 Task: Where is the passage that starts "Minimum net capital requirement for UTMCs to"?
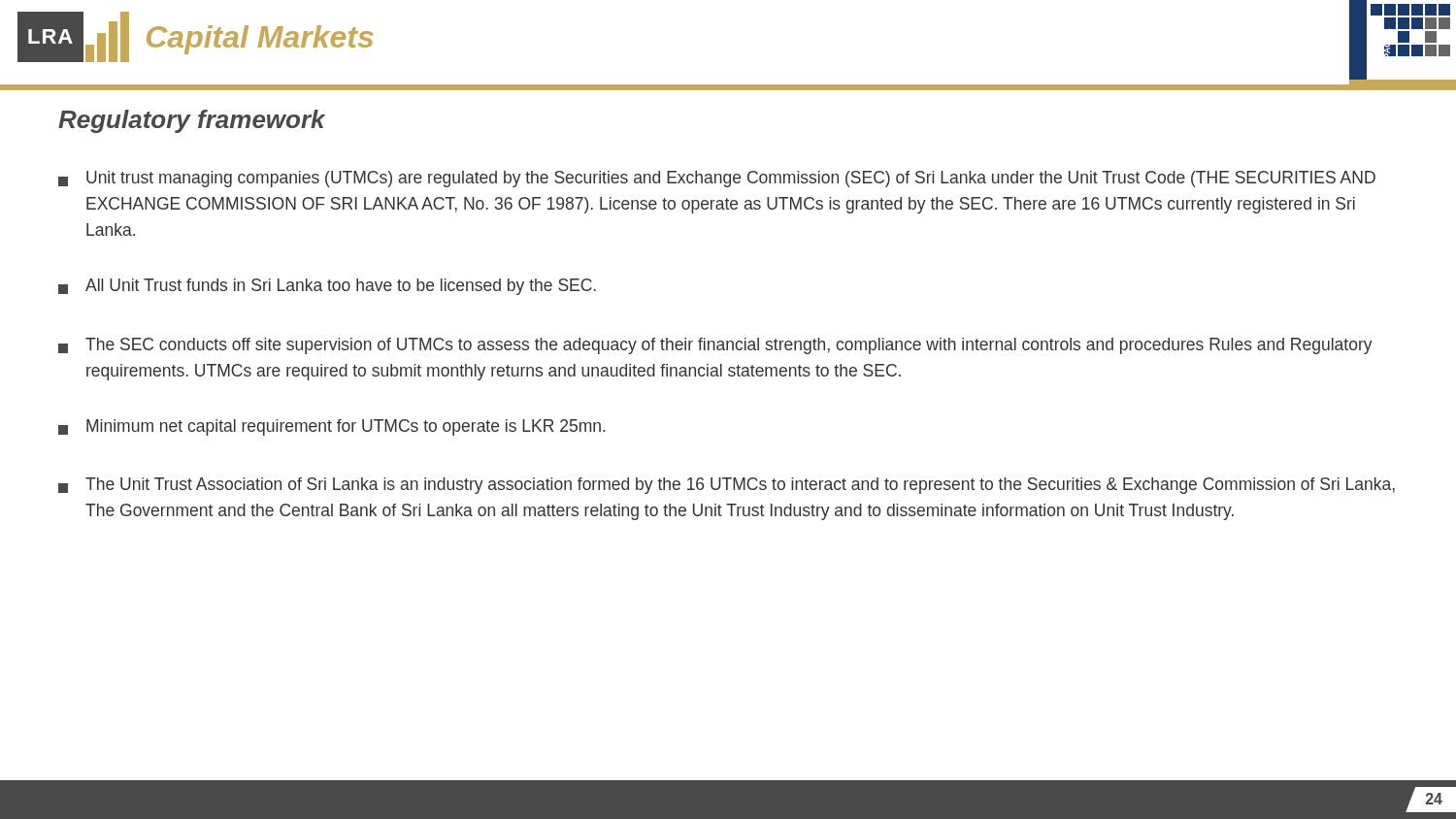332,427
